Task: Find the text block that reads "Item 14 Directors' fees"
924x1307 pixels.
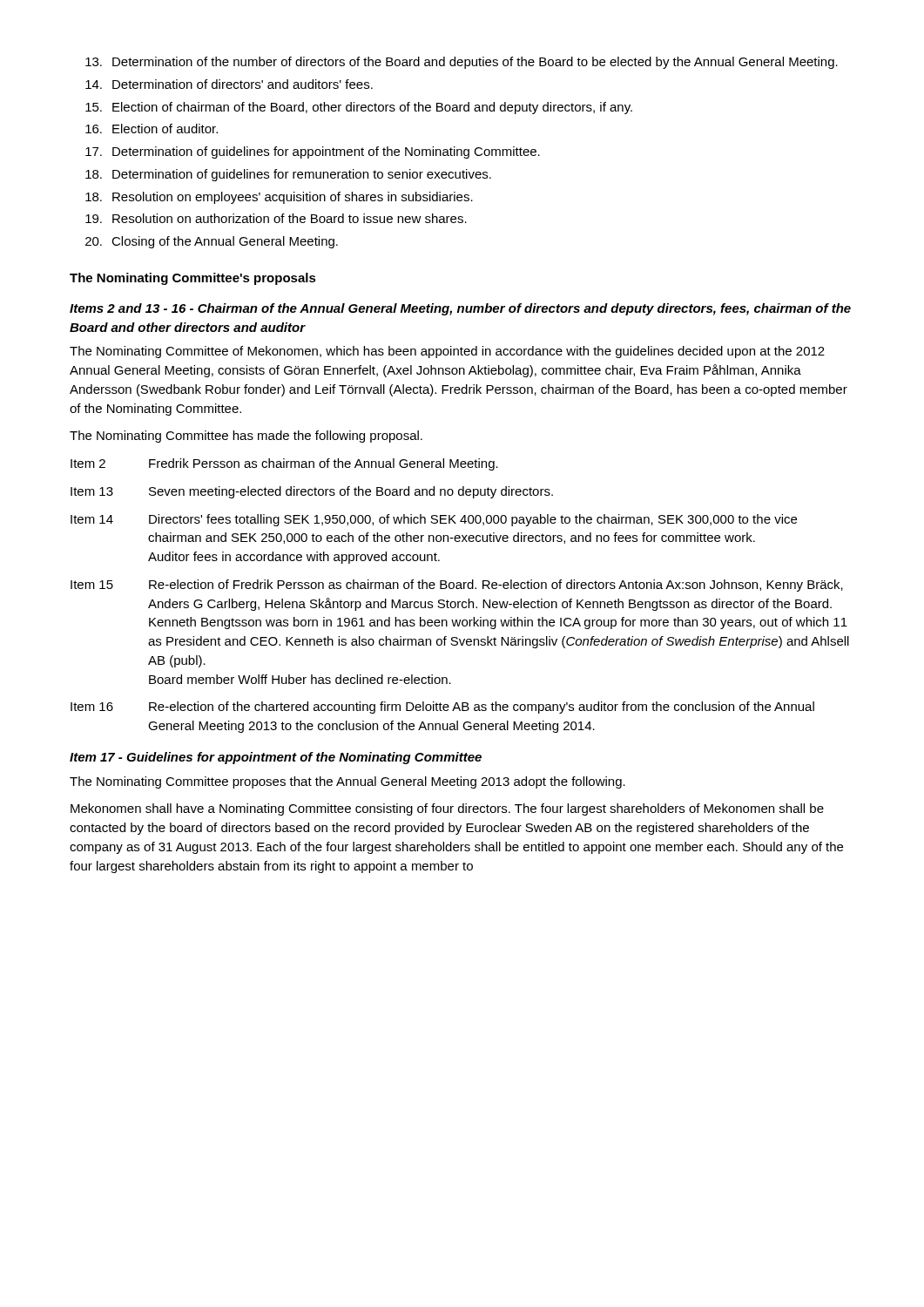Action: coord(462,528)
